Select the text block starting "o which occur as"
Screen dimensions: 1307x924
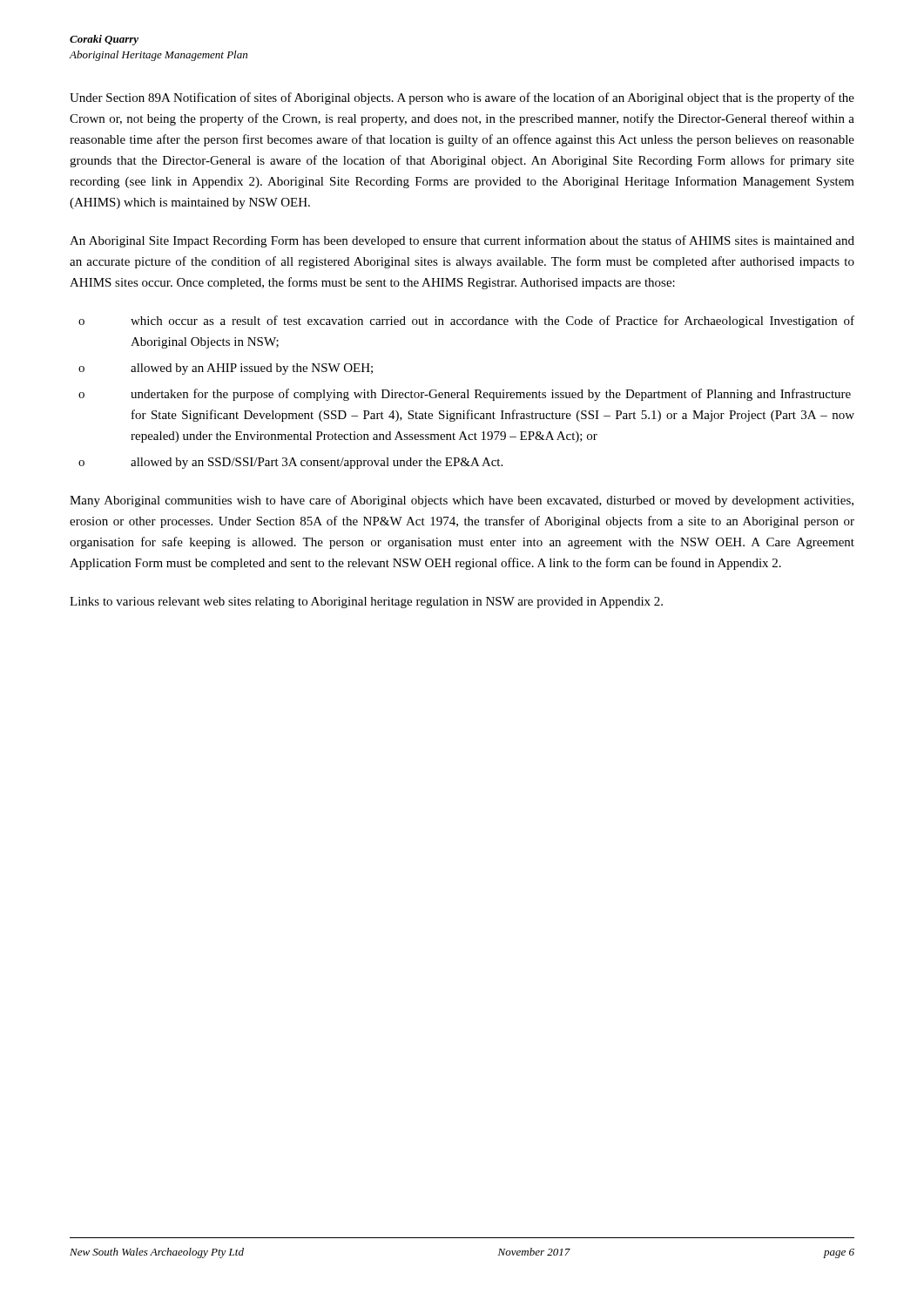462,331
